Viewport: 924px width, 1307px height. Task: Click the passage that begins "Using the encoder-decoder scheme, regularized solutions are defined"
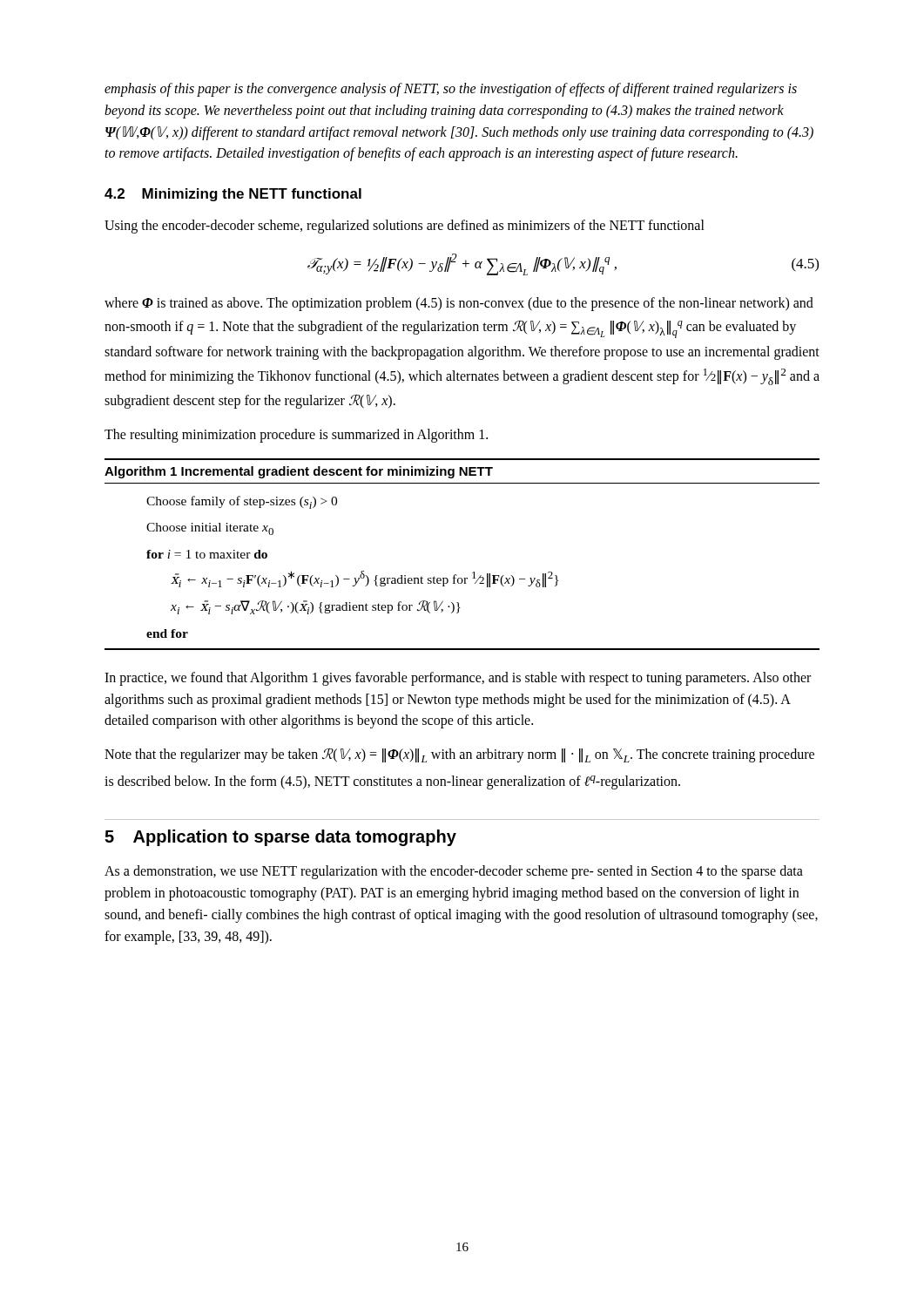(x=462, y=226)
